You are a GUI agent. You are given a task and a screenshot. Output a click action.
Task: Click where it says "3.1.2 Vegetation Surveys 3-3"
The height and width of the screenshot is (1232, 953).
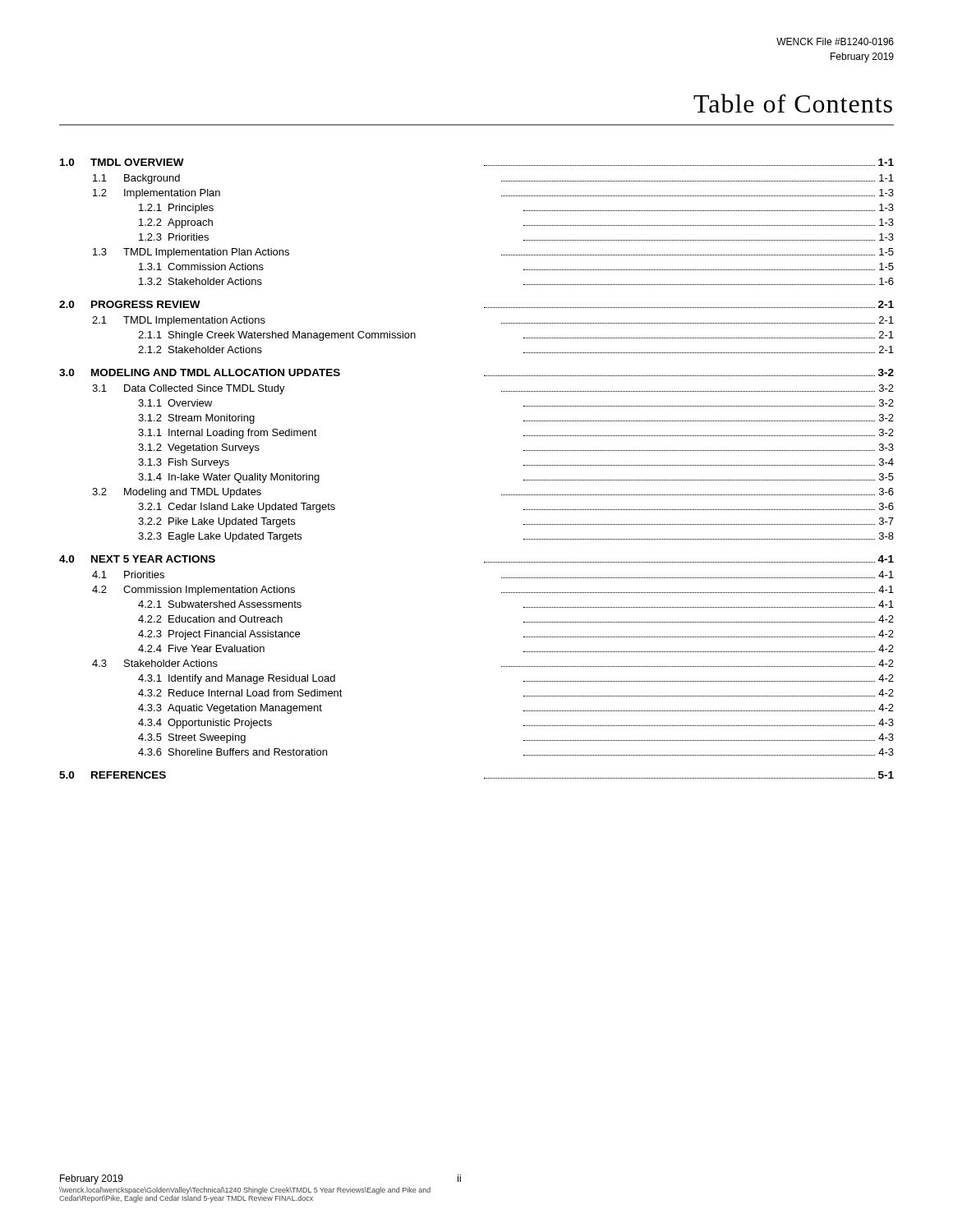tap(516, 447)
